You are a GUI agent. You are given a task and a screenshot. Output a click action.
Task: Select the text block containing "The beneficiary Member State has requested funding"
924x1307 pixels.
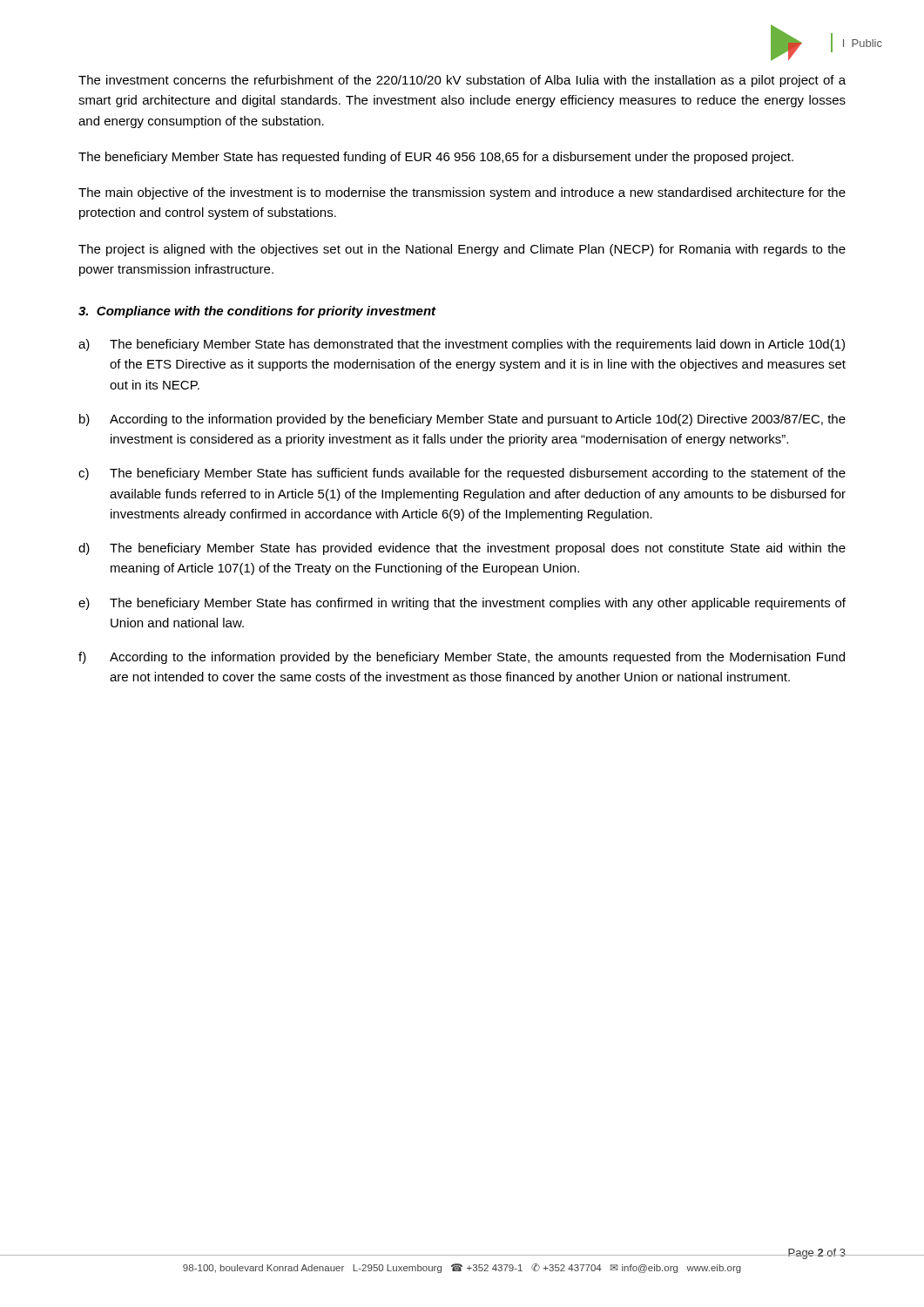coord(436,156)
